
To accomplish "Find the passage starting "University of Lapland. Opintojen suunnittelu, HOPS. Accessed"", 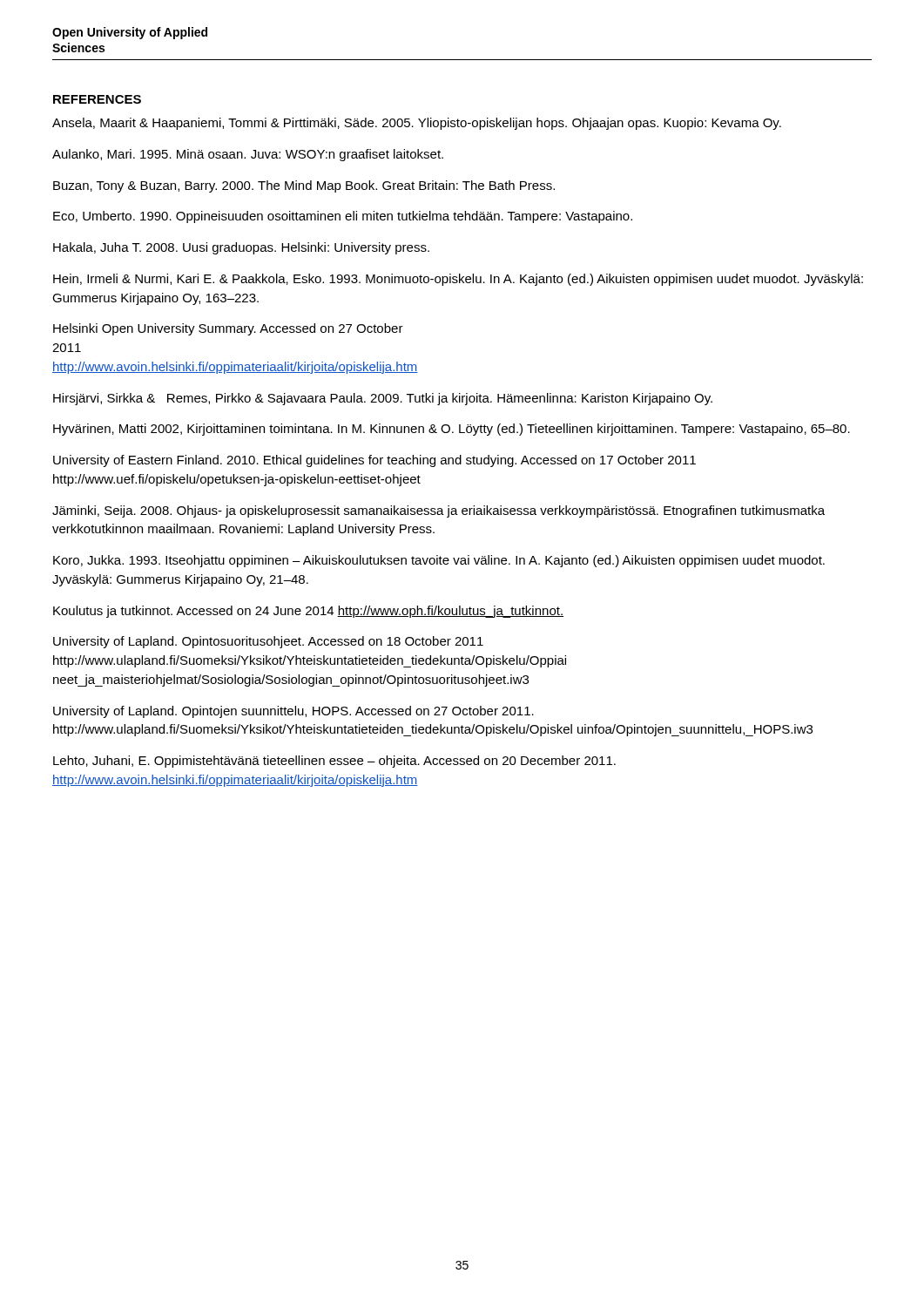I will click(433, 720).
